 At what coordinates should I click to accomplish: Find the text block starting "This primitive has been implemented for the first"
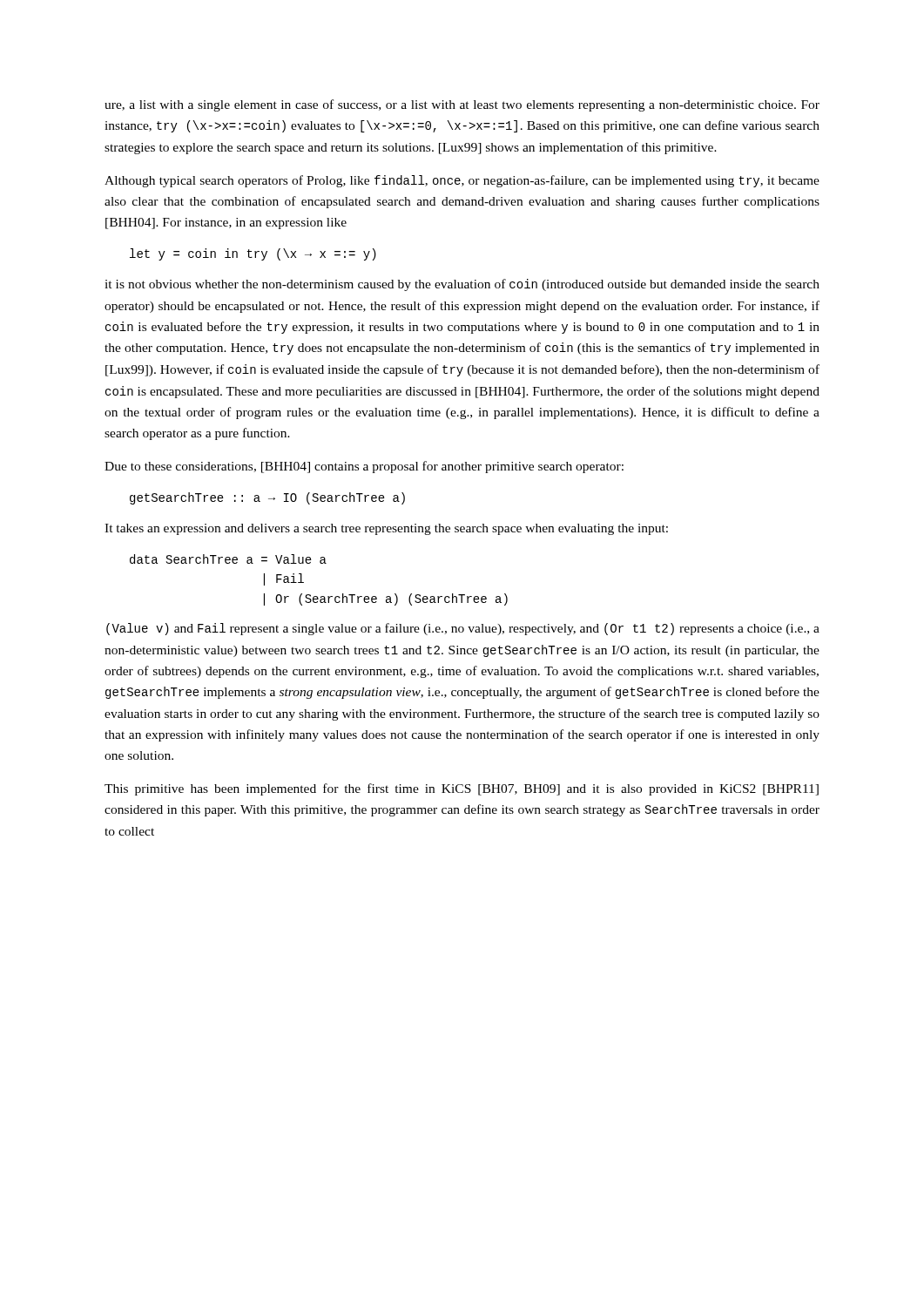(462, 809)
